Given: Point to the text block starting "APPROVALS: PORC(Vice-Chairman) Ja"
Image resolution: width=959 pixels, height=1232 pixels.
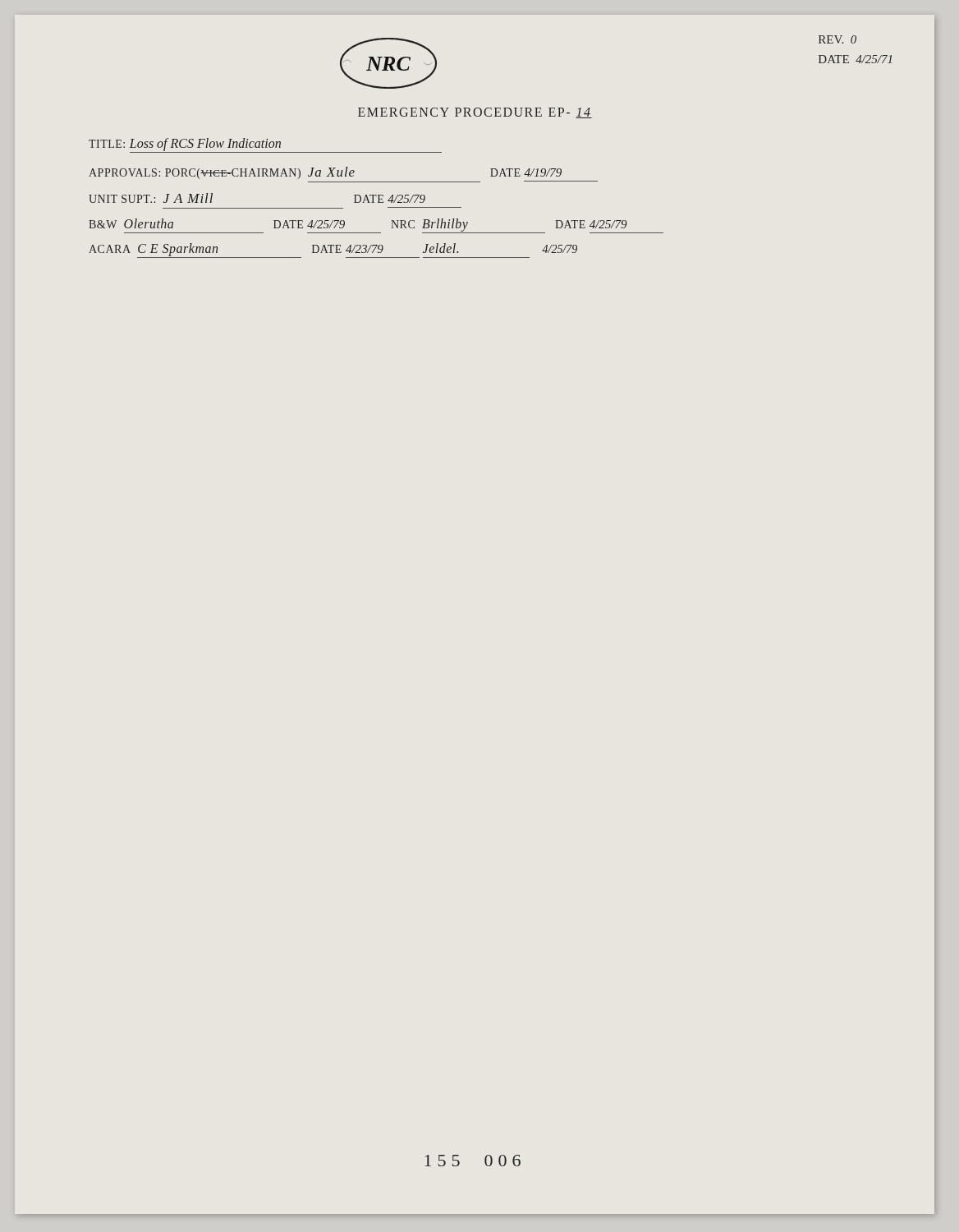Looking at the screenshot, I should click(x=343, y=173).
